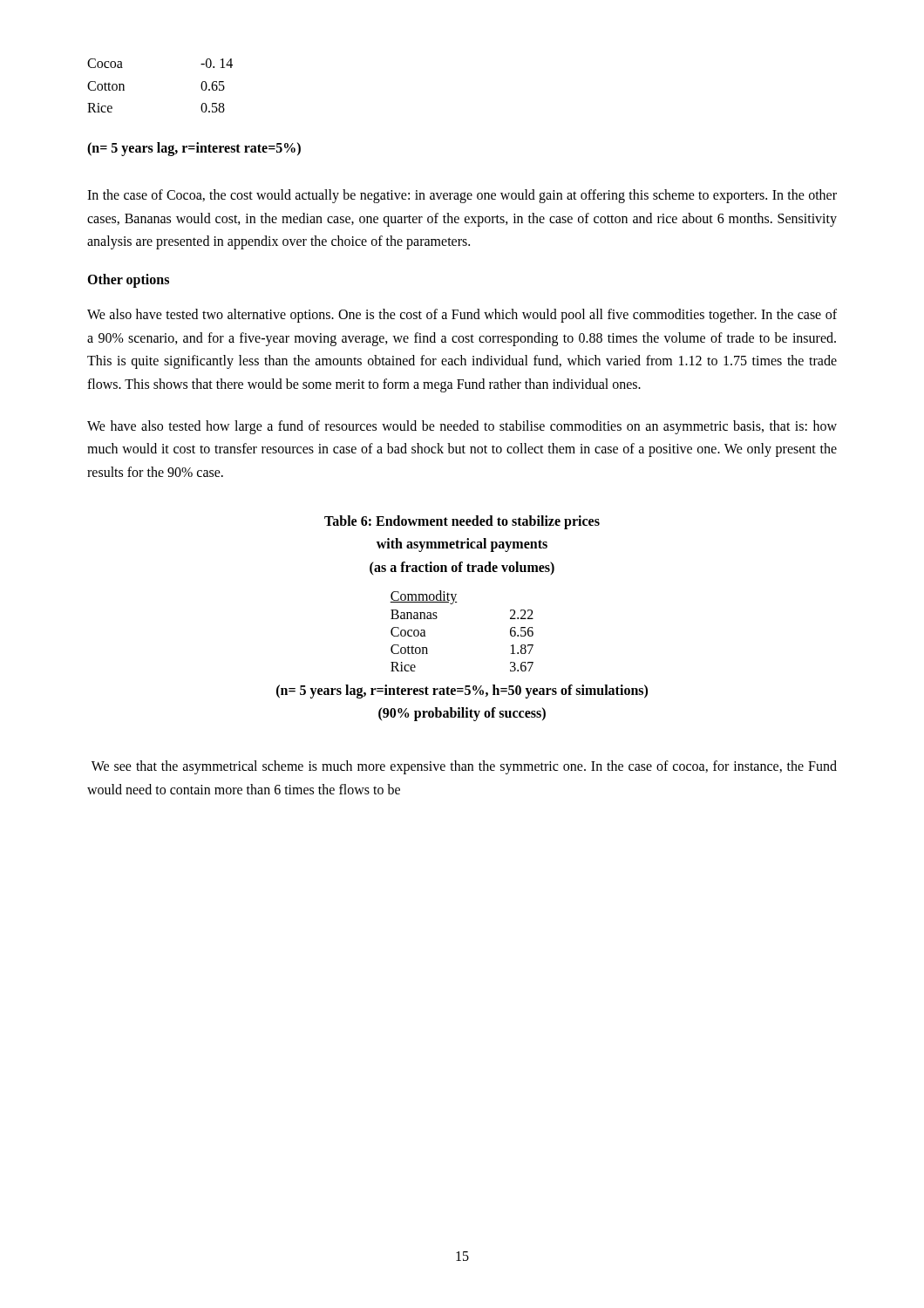Screen dimensions: 1308x924
Task: Click on the table containing "Cocoa-0. 14 Cotton0.65 Rice0.58"
Action: [462, 86]
